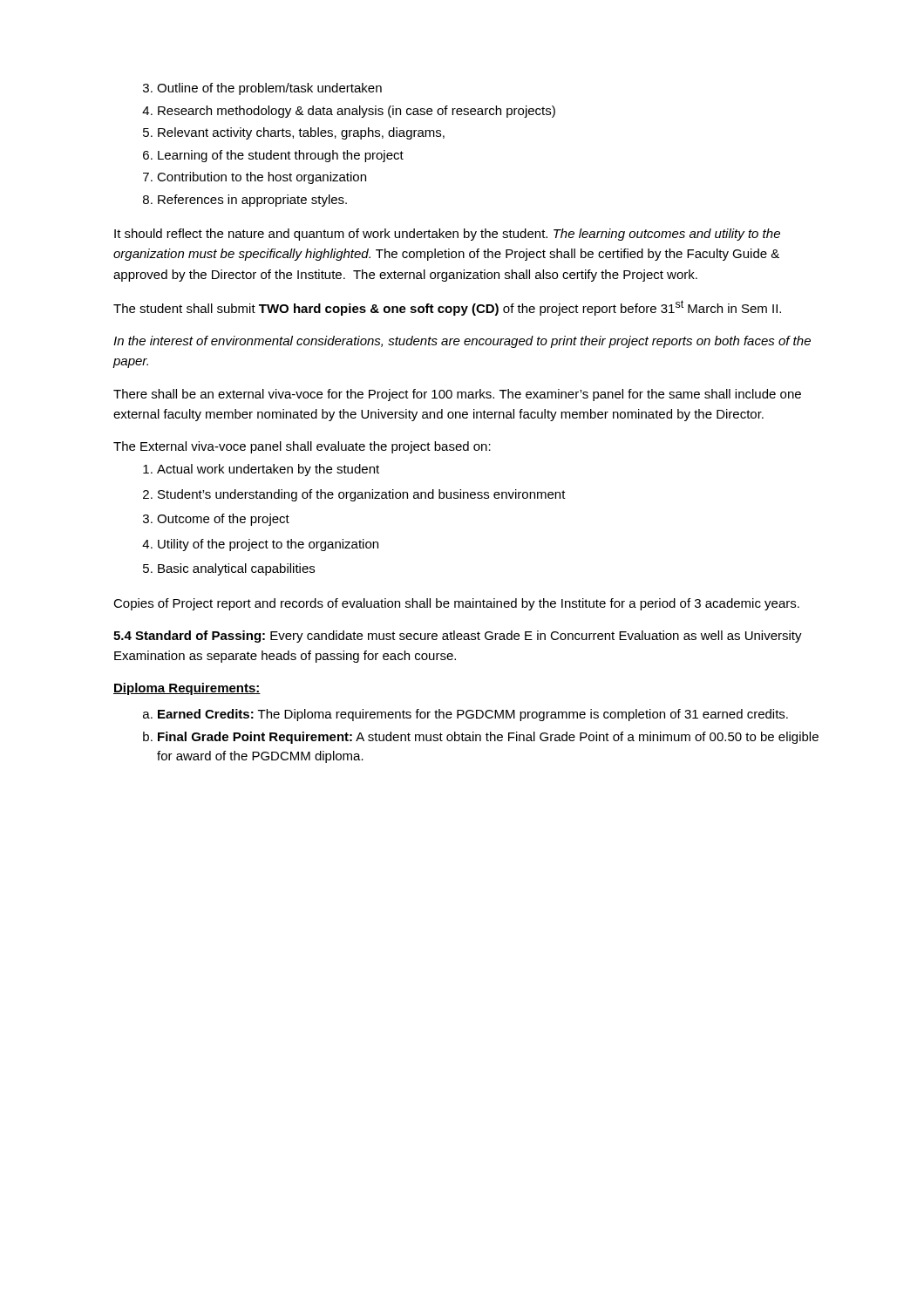Navigate to the text starting "Basic analytical capabilities"

(x=229, y=569)
